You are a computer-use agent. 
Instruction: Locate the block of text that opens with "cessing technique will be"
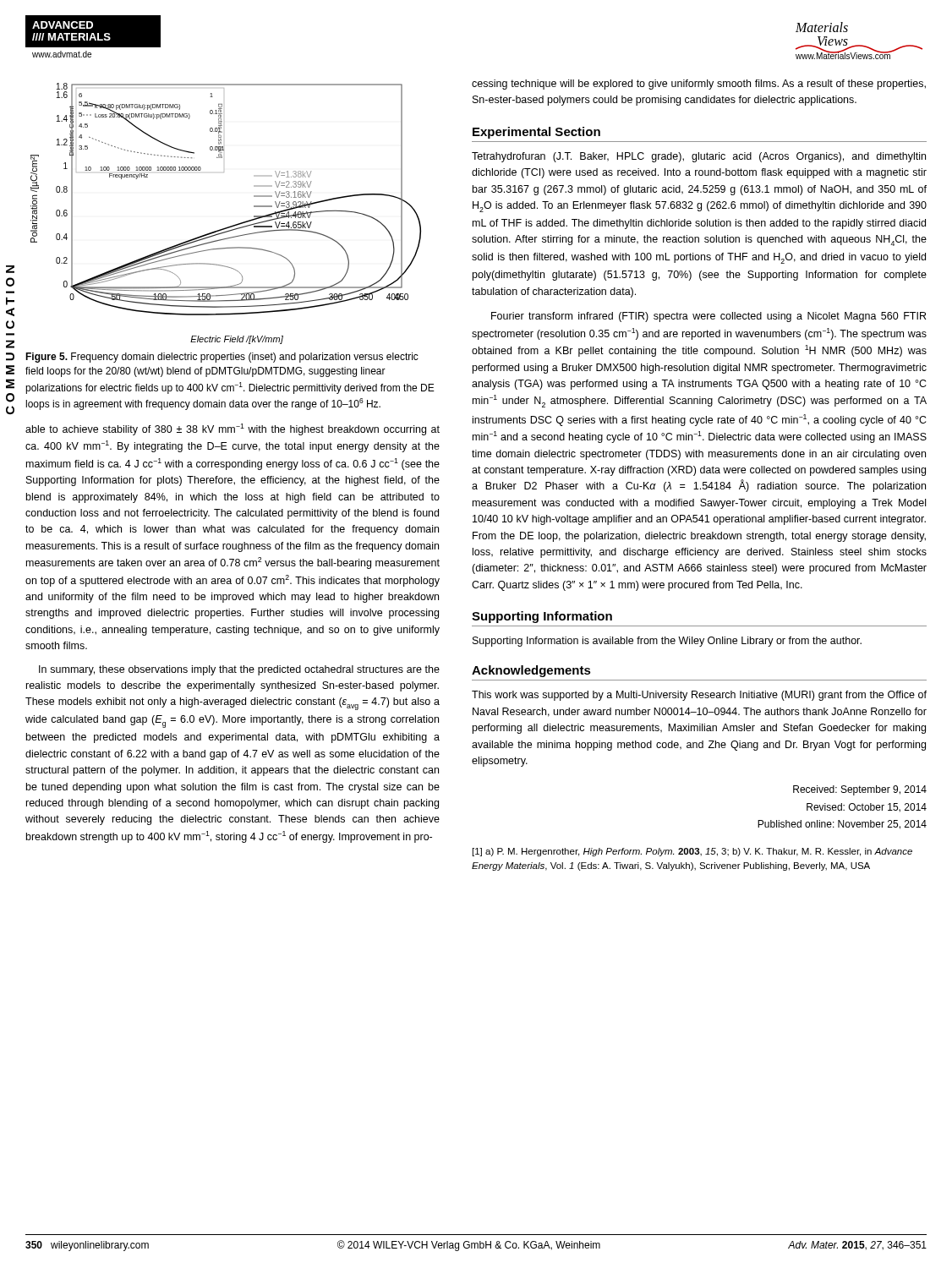[x=699, y=92]
